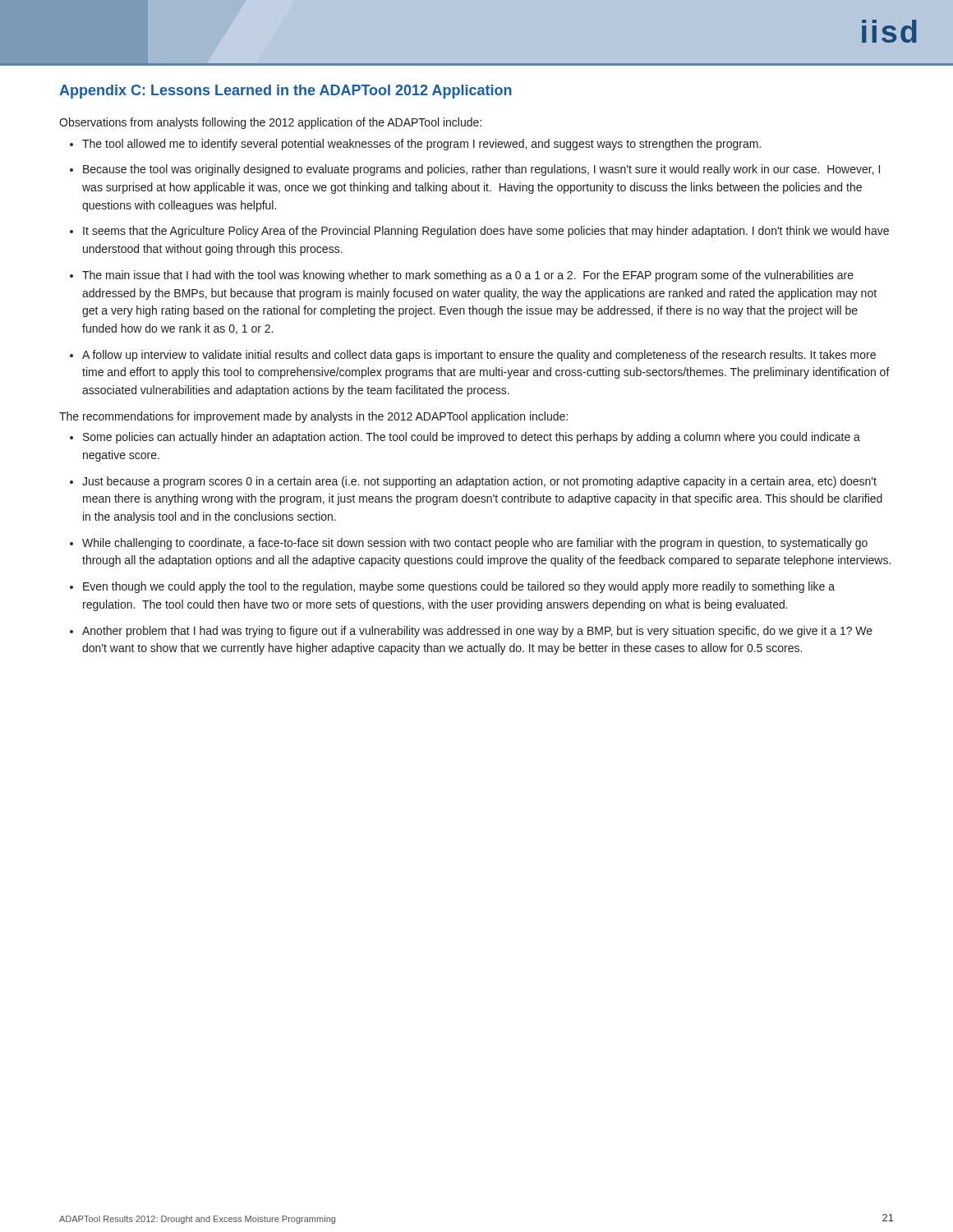Image resolution: width=953 pixels, height=1232 pixels.
Task: Select the region starting "The main issue that"
Action: point(479,302)
